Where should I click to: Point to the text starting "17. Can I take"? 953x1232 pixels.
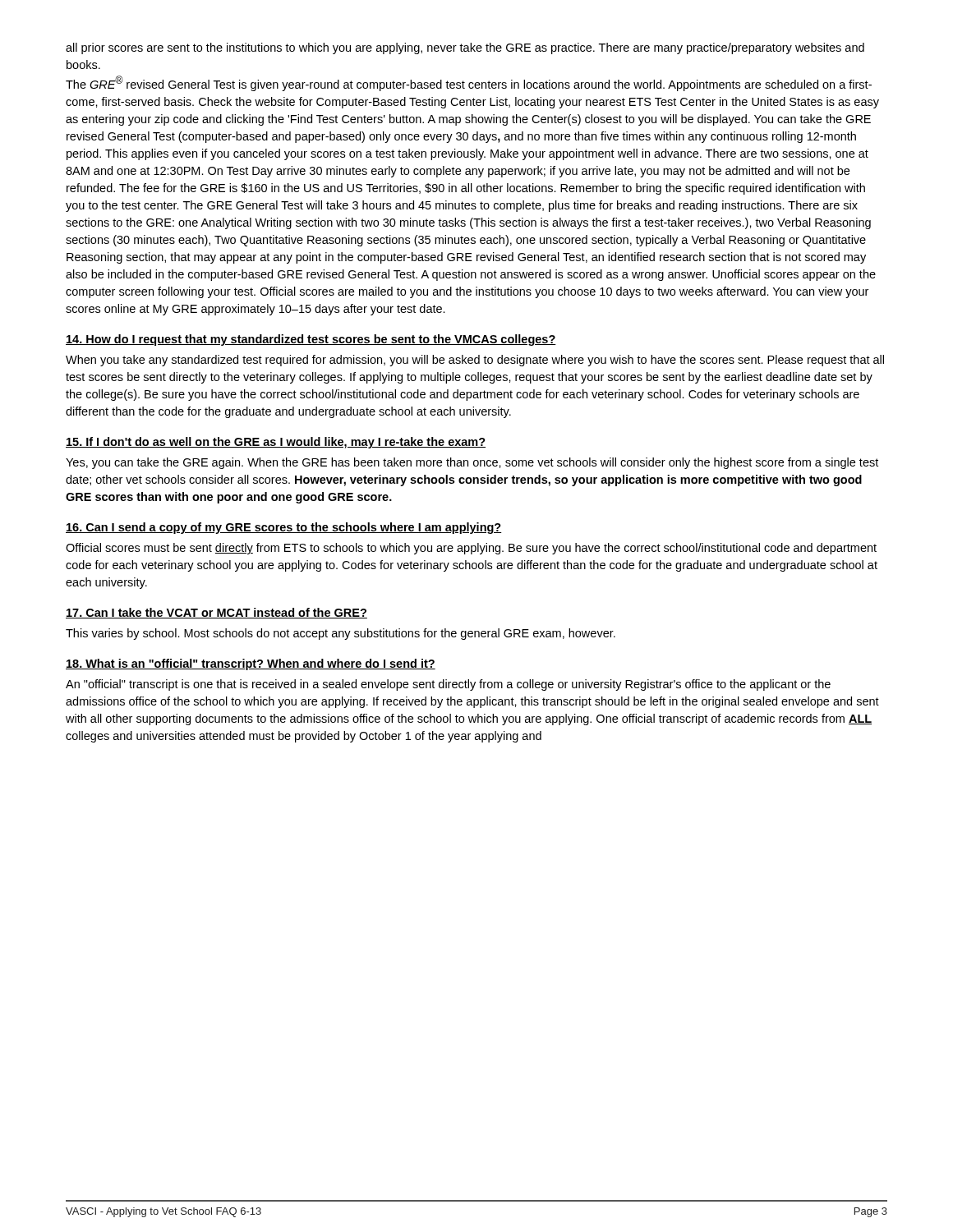tap(216, 613)
